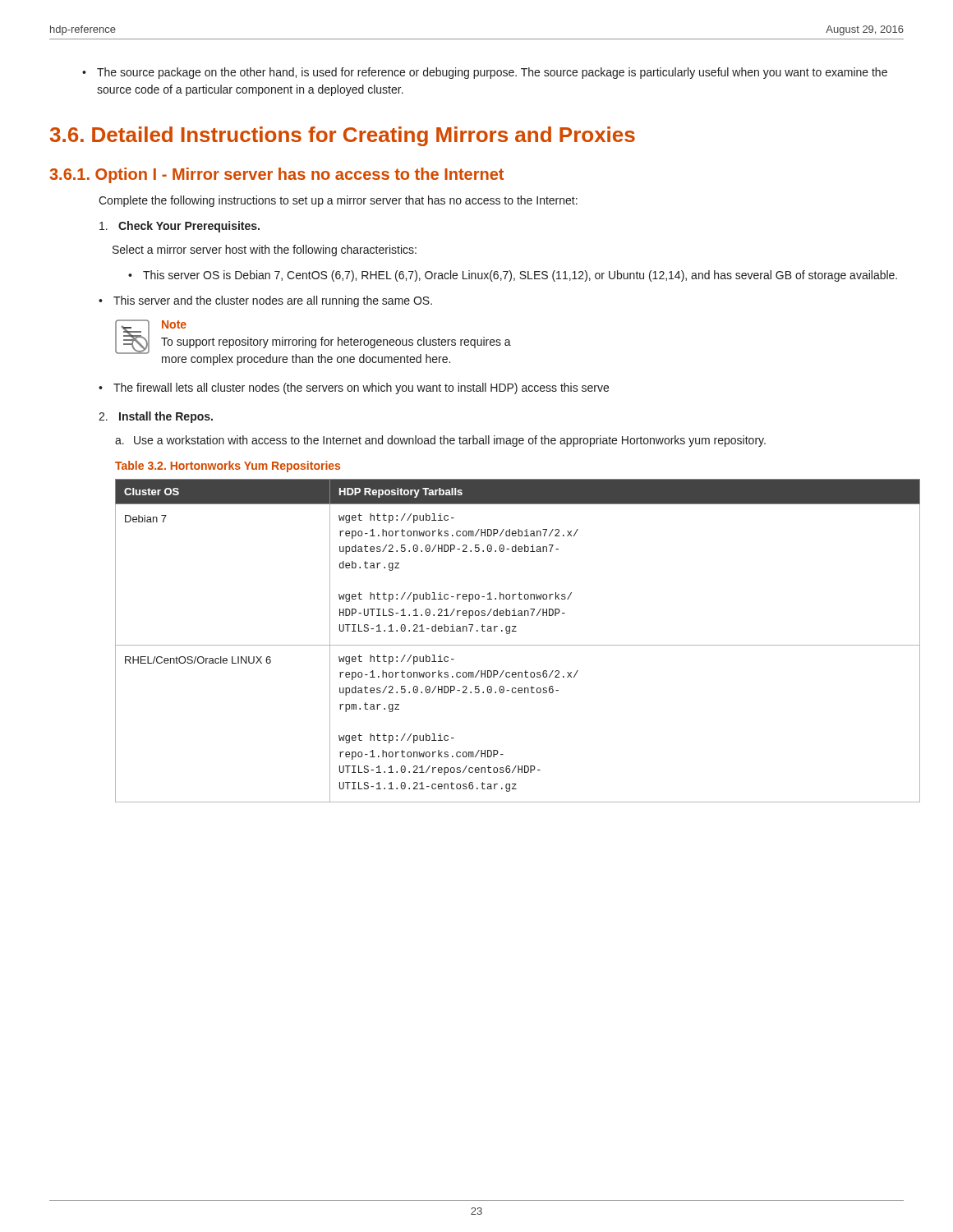Viewport: 953px width, 1232px height.
Task: Click on the passage starting "Select a mirror server host with the"
Action: point(265,249)
